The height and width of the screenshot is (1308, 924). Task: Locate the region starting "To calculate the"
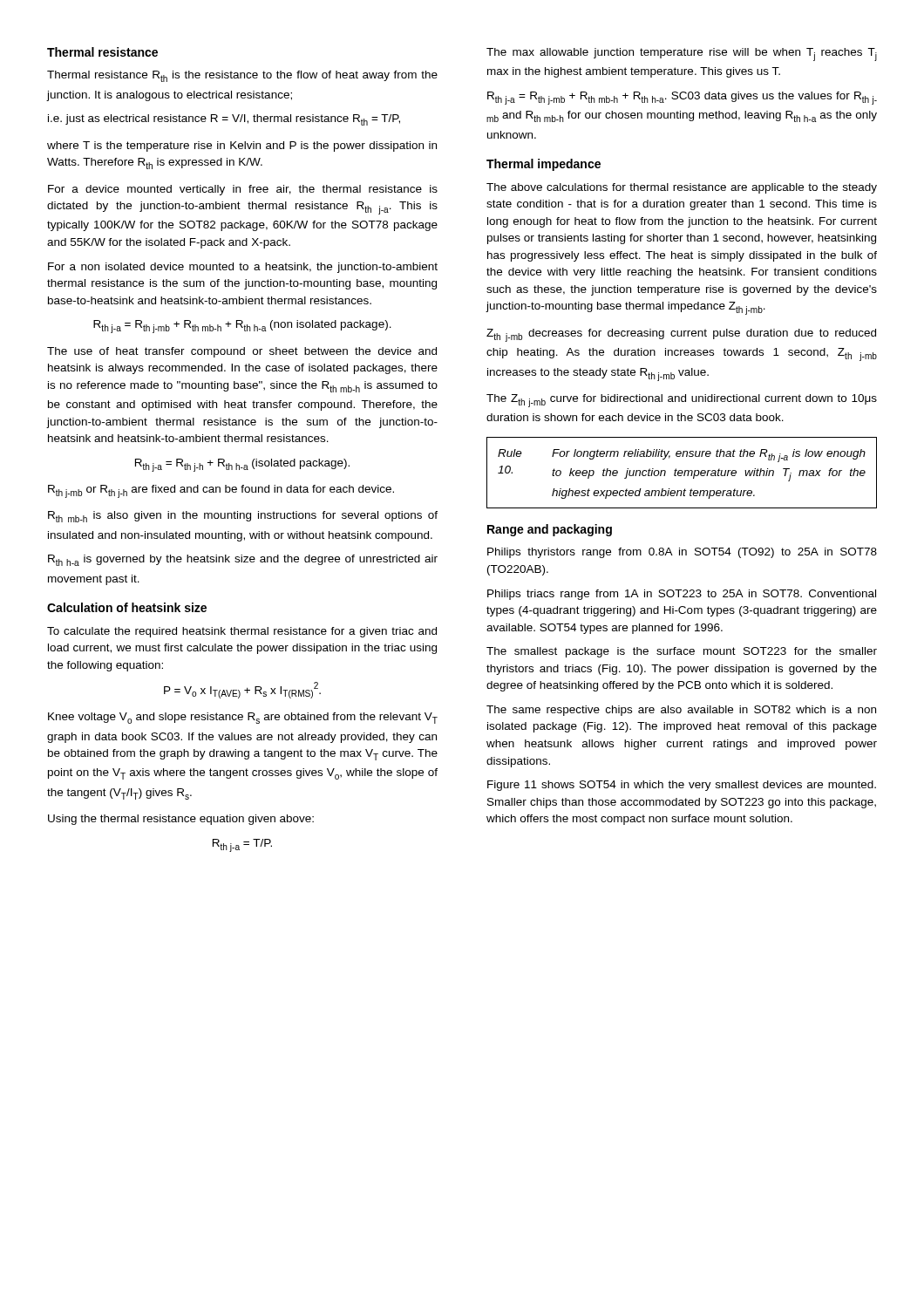pyautogui.click(x=242, y=648)
